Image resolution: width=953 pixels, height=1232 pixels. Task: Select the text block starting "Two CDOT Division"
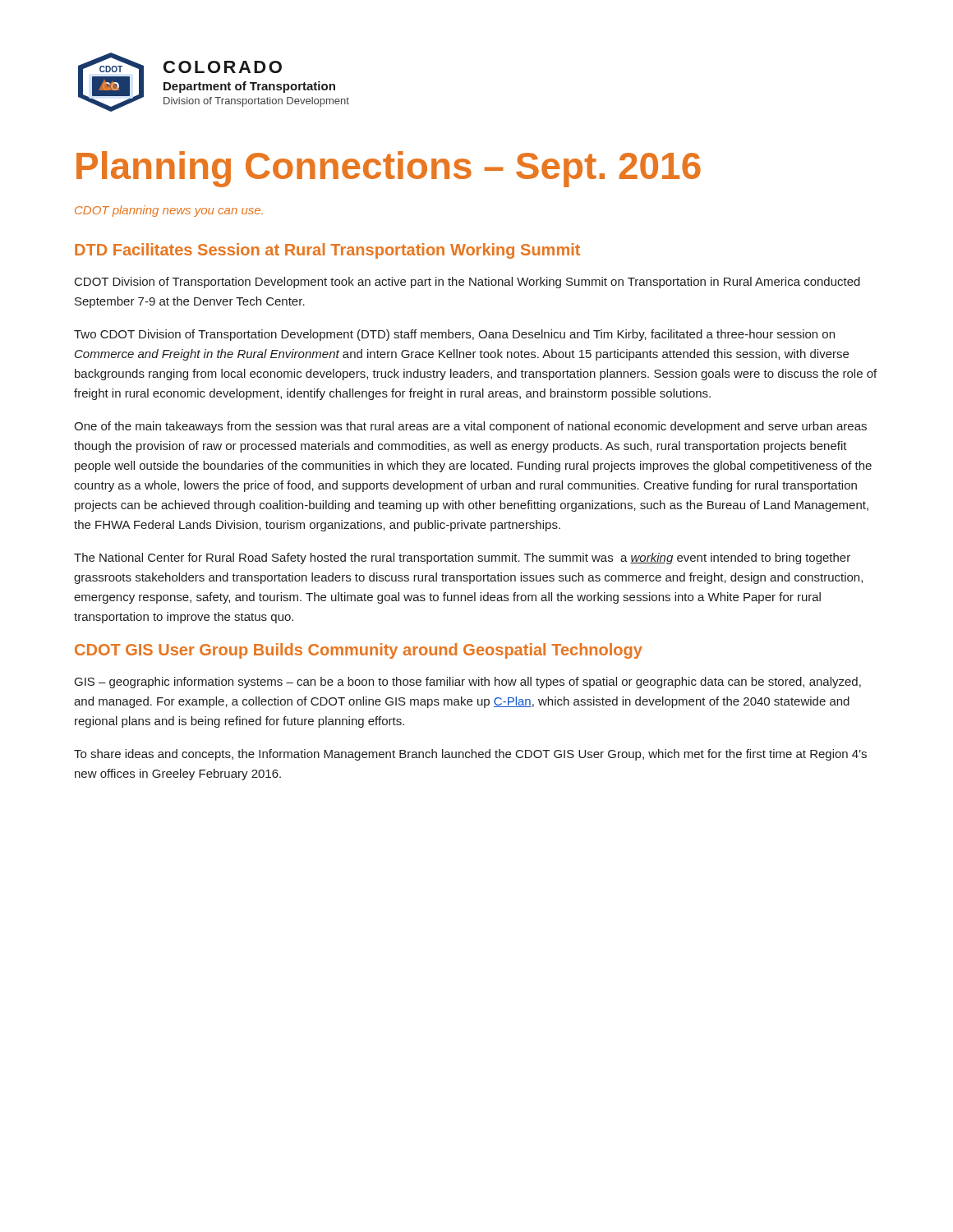pyautogui.click(x=475, y=363)
